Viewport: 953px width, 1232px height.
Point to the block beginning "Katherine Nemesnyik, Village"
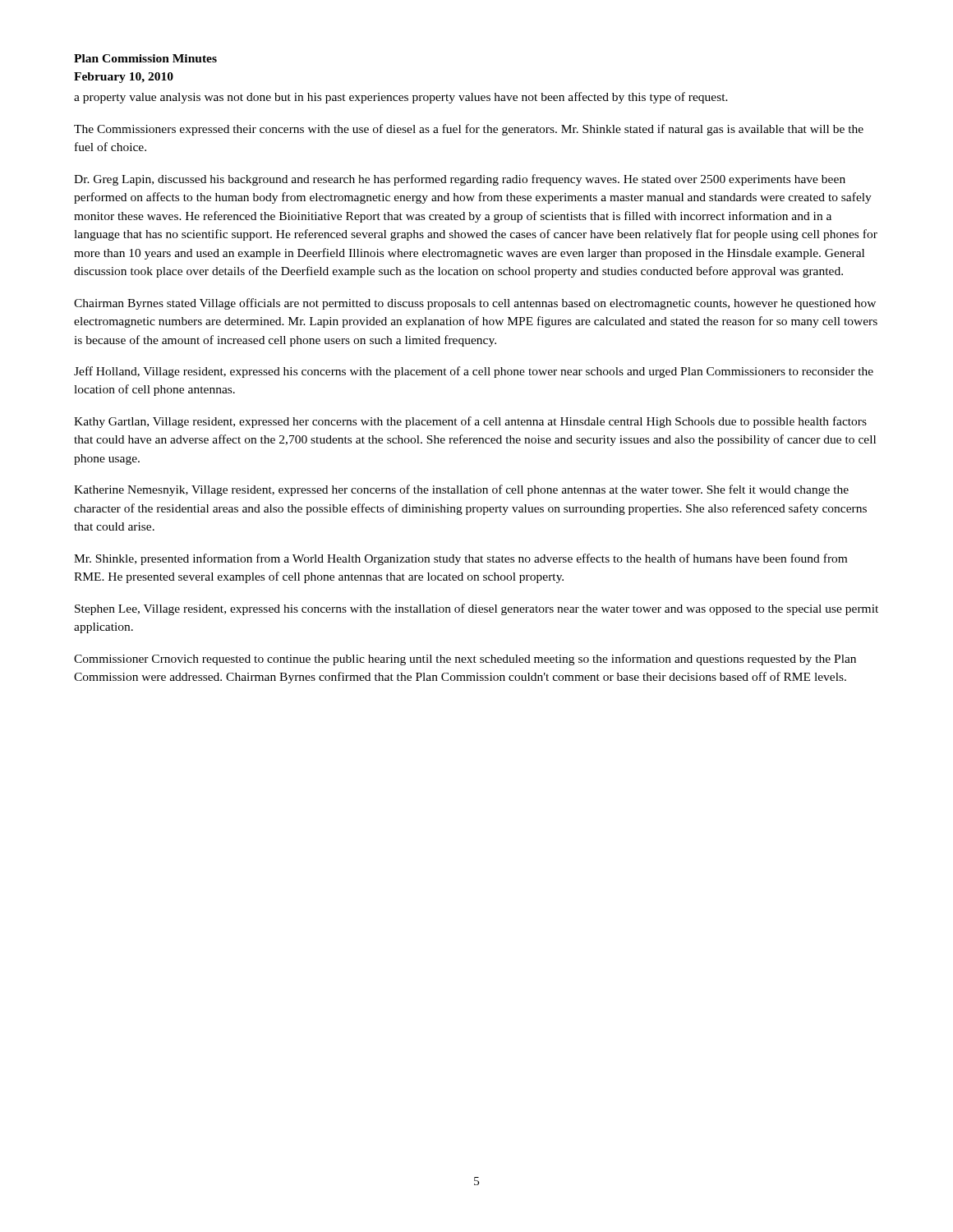471,508
